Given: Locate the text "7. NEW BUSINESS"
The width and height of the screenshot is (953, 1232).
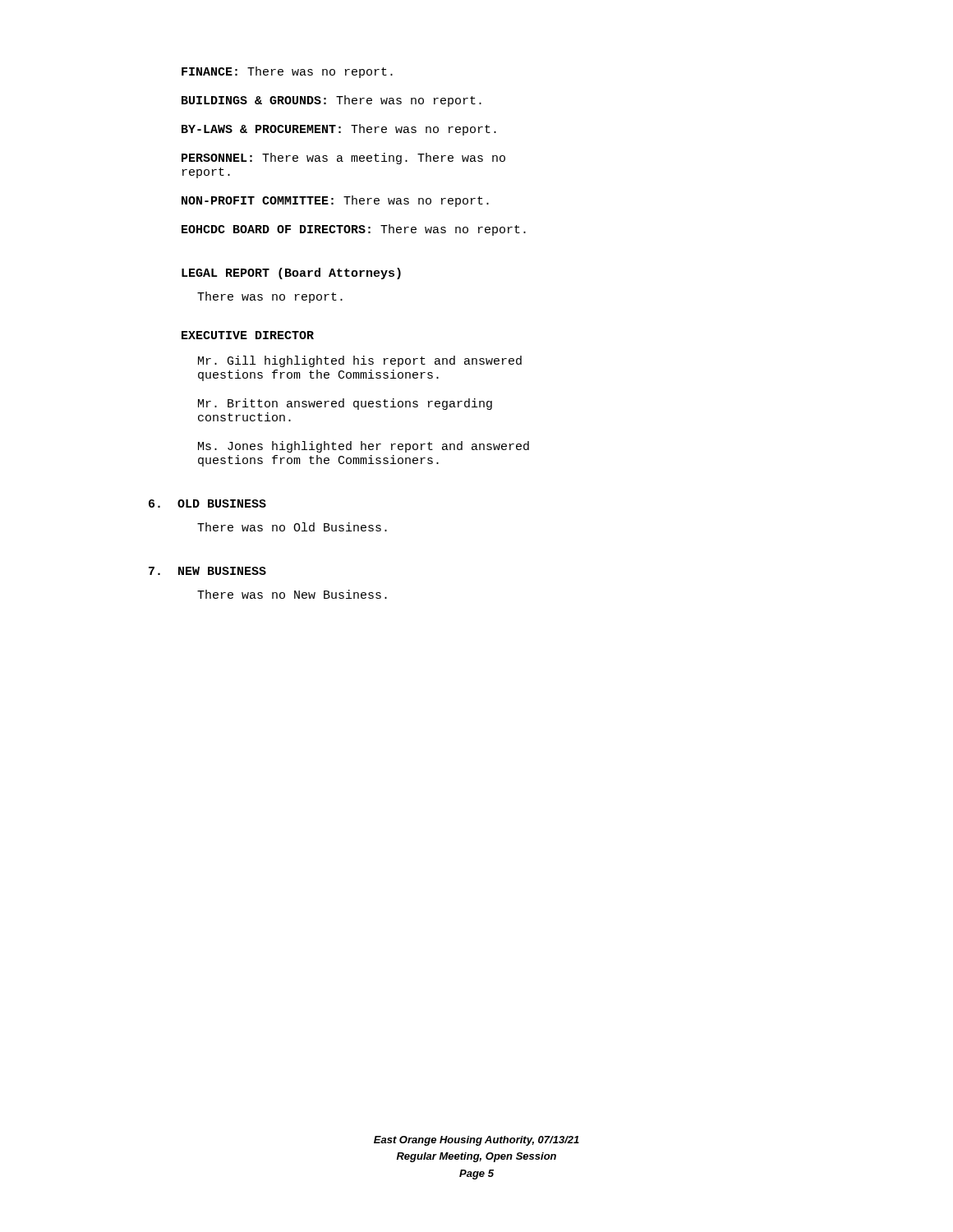Looking at the screenshot, I should (x=207, y=572).
